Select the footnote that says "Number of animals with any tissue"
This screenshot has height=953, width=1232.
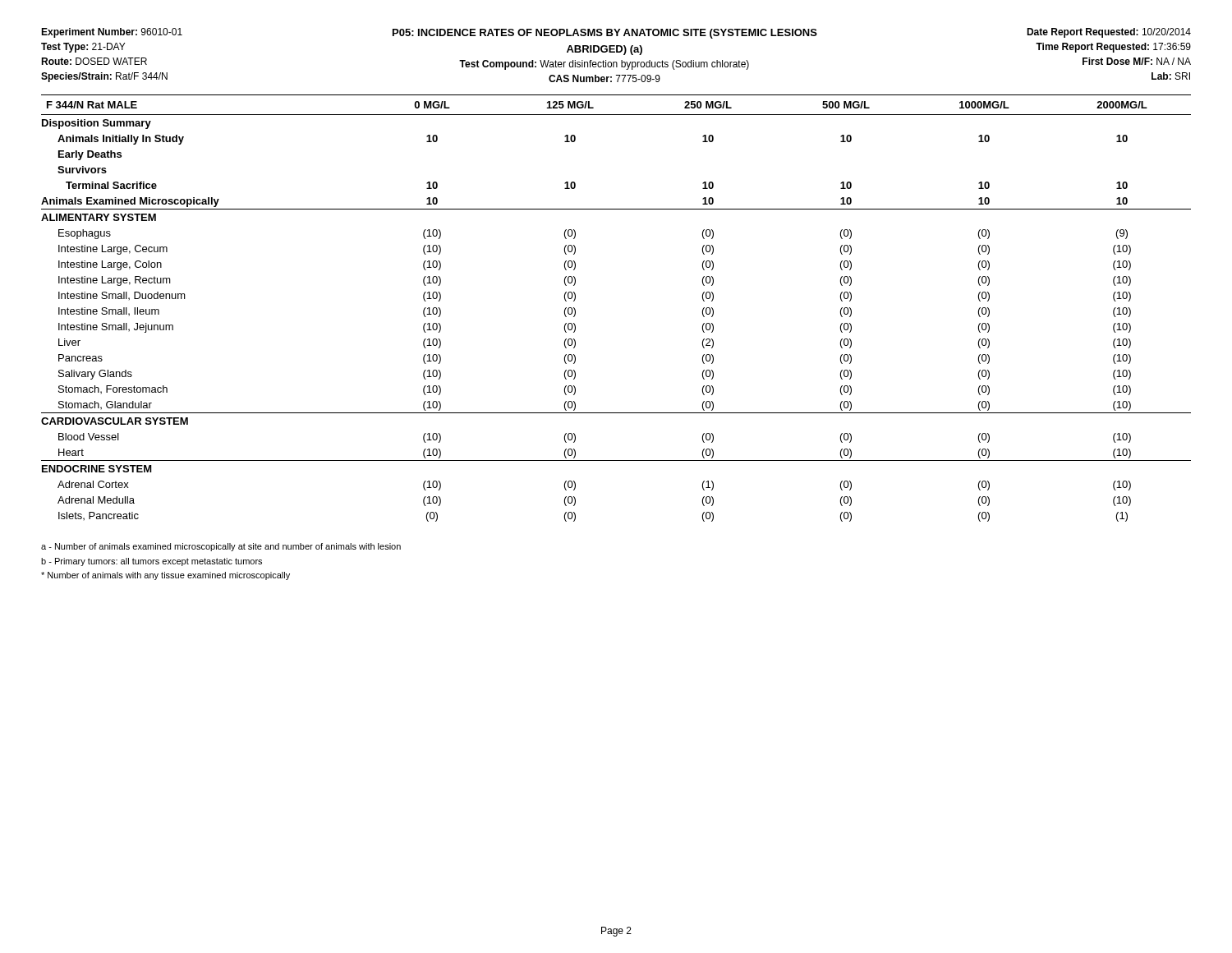[166, 575]
